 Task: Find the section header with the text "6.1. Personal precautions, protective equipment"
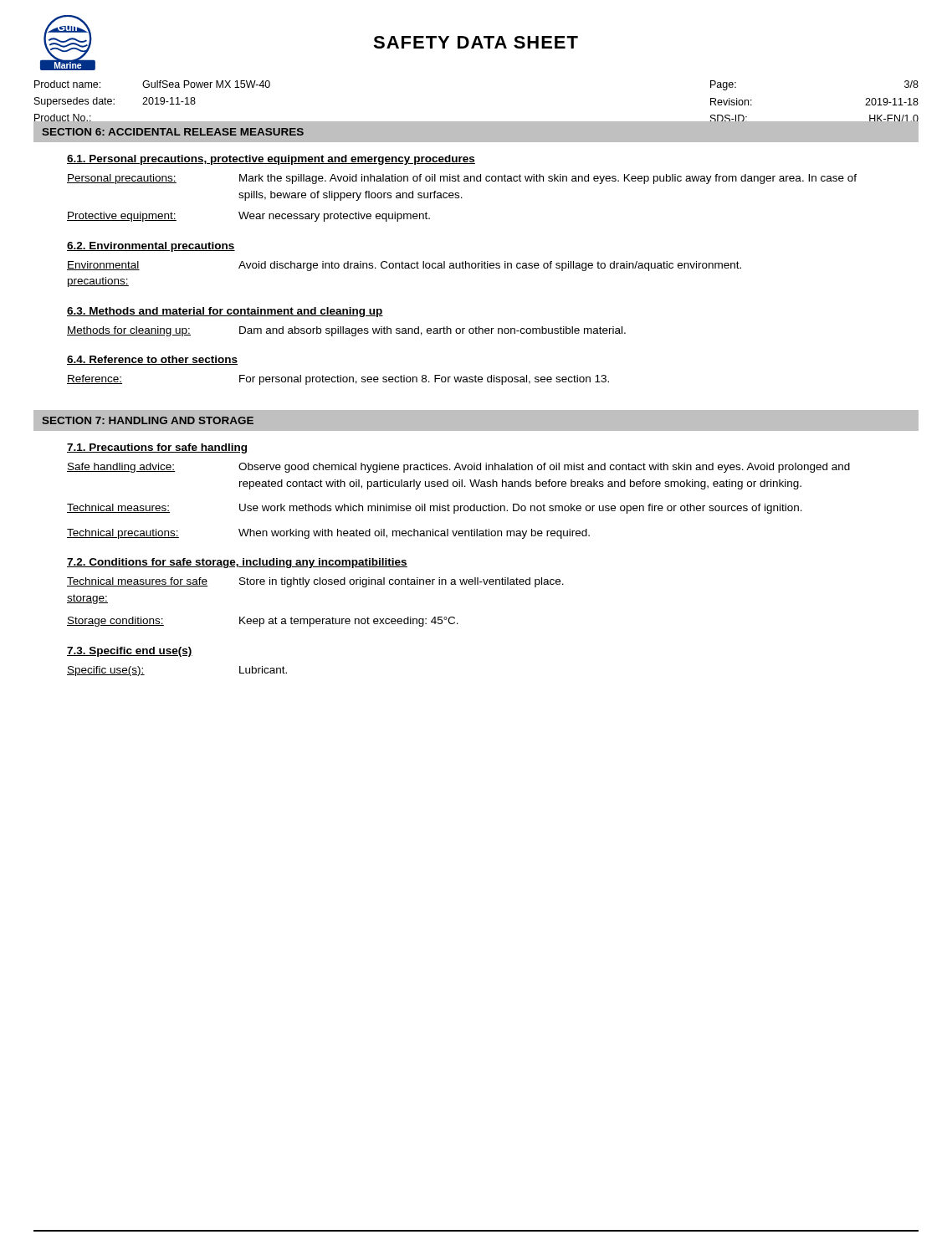271,159
